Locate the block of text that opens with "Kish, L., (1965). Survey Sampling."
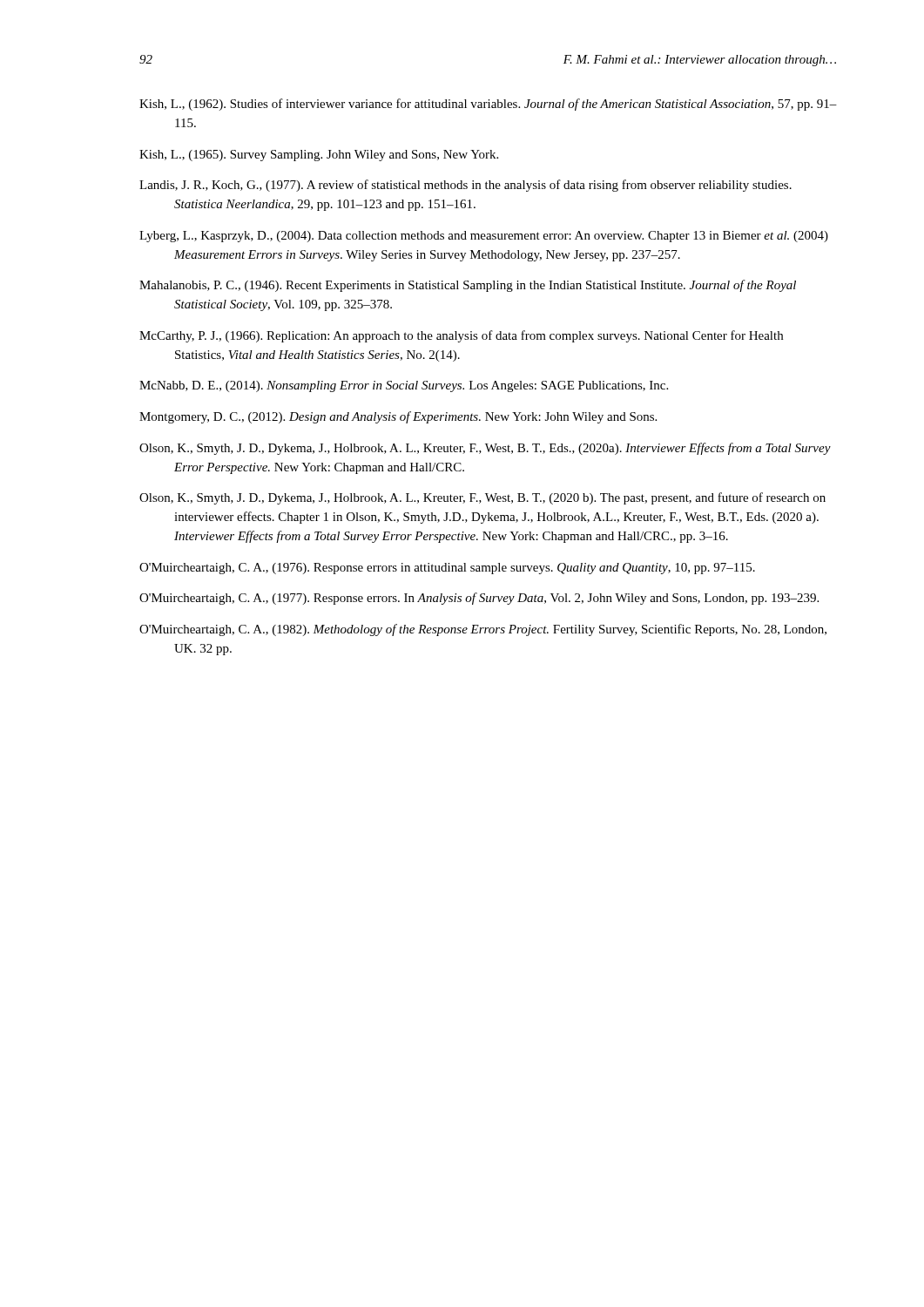924x1307 pixels. pyautogui.click(x=319, y=154)
